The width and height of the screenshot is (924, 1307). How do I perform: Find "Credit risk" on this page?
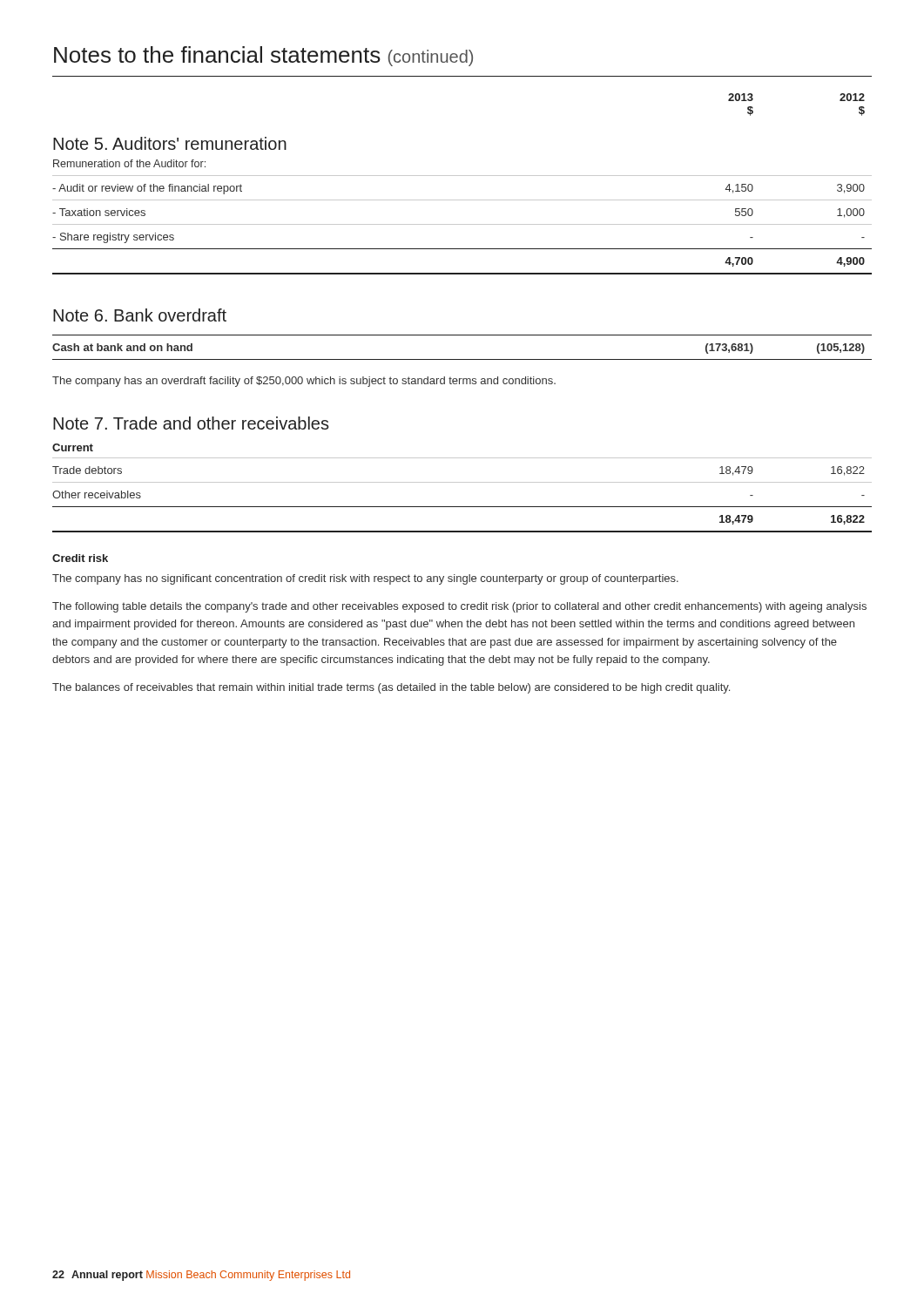pyautogui.click(x=80, y=558)
